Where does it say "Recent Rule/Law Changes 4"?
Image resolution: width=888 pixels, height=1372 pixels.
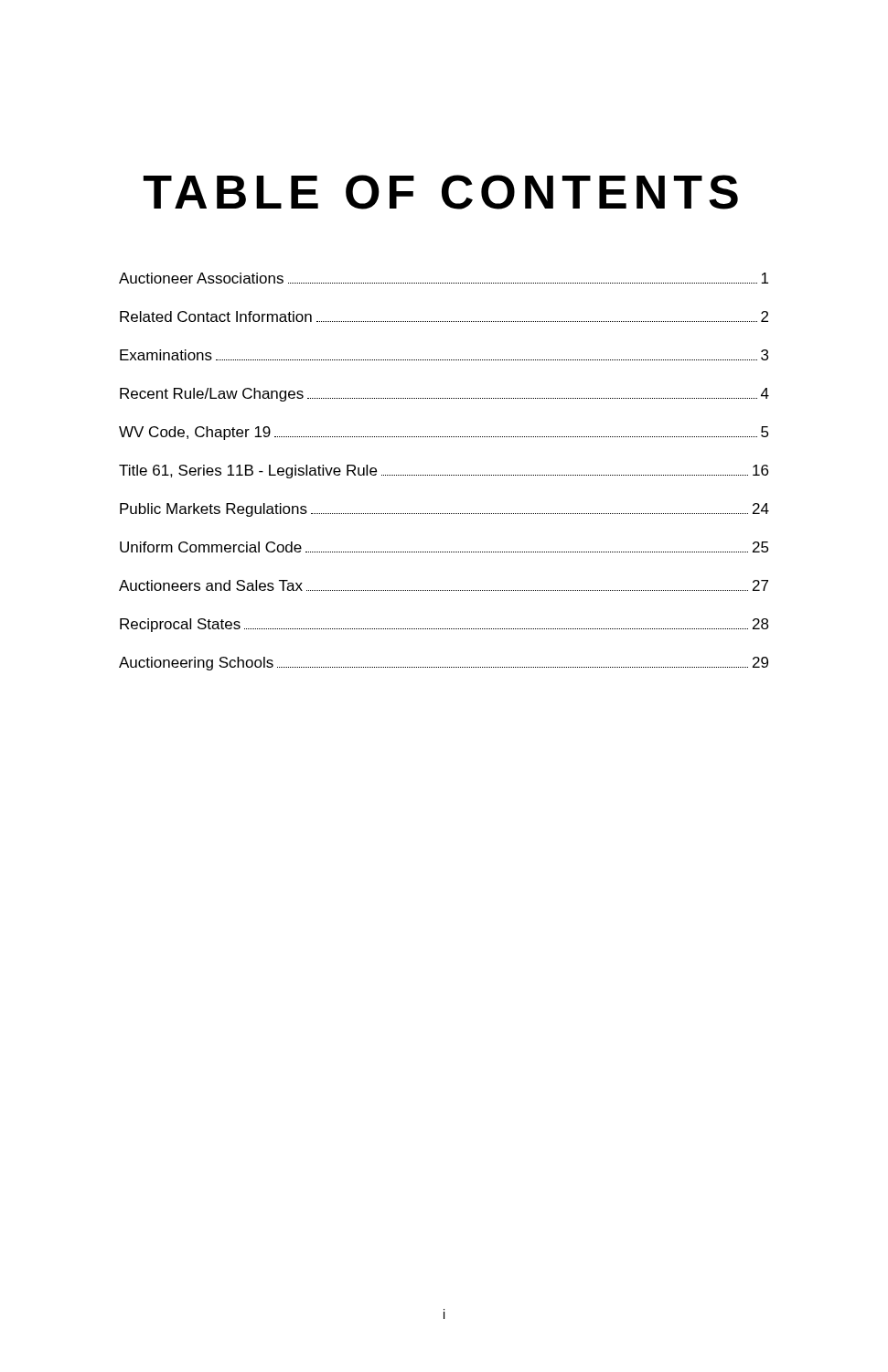point(444,394)
